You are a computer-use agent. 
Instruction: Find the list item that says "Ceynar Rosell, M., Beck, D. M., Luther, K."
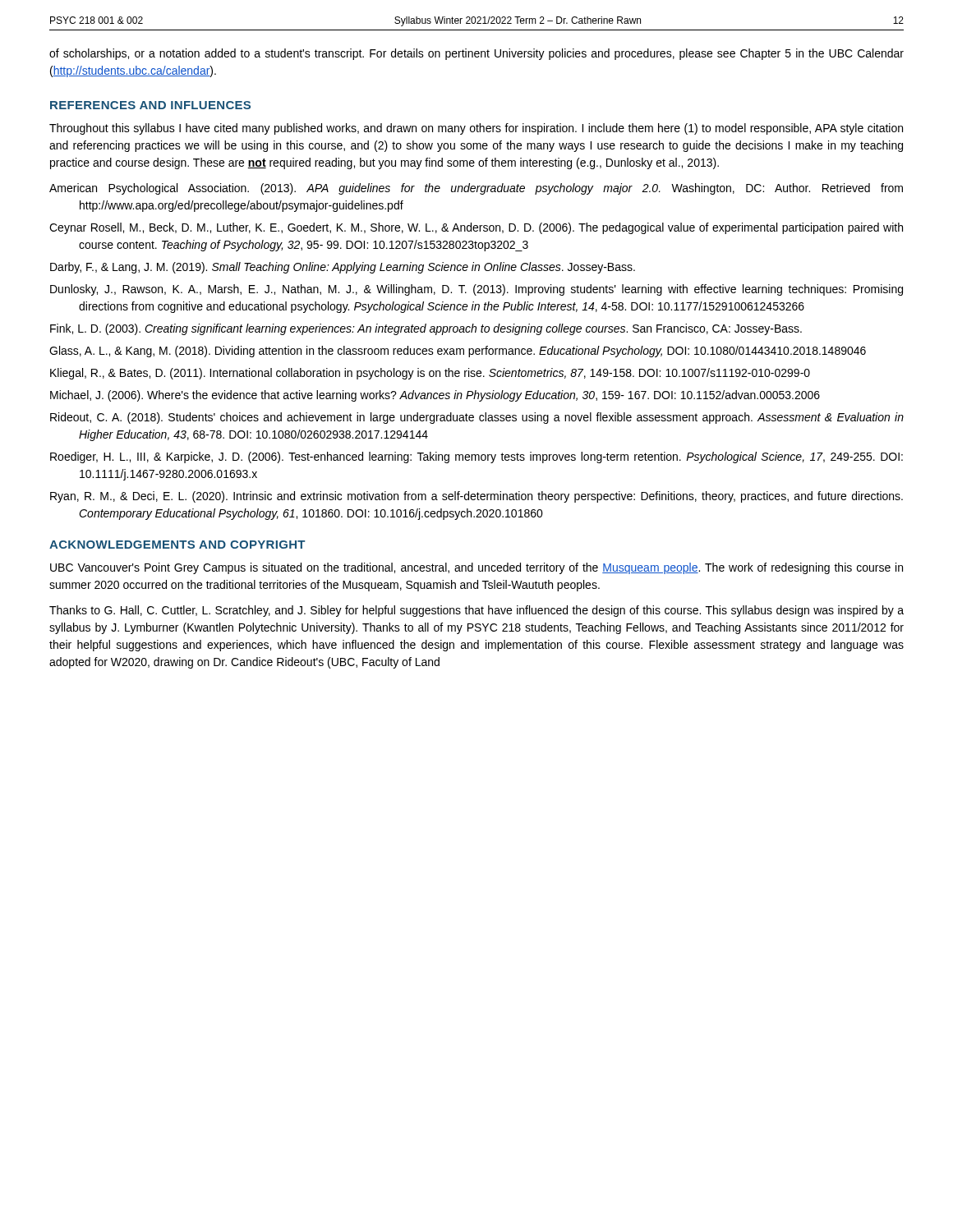(x=476, y=236)
